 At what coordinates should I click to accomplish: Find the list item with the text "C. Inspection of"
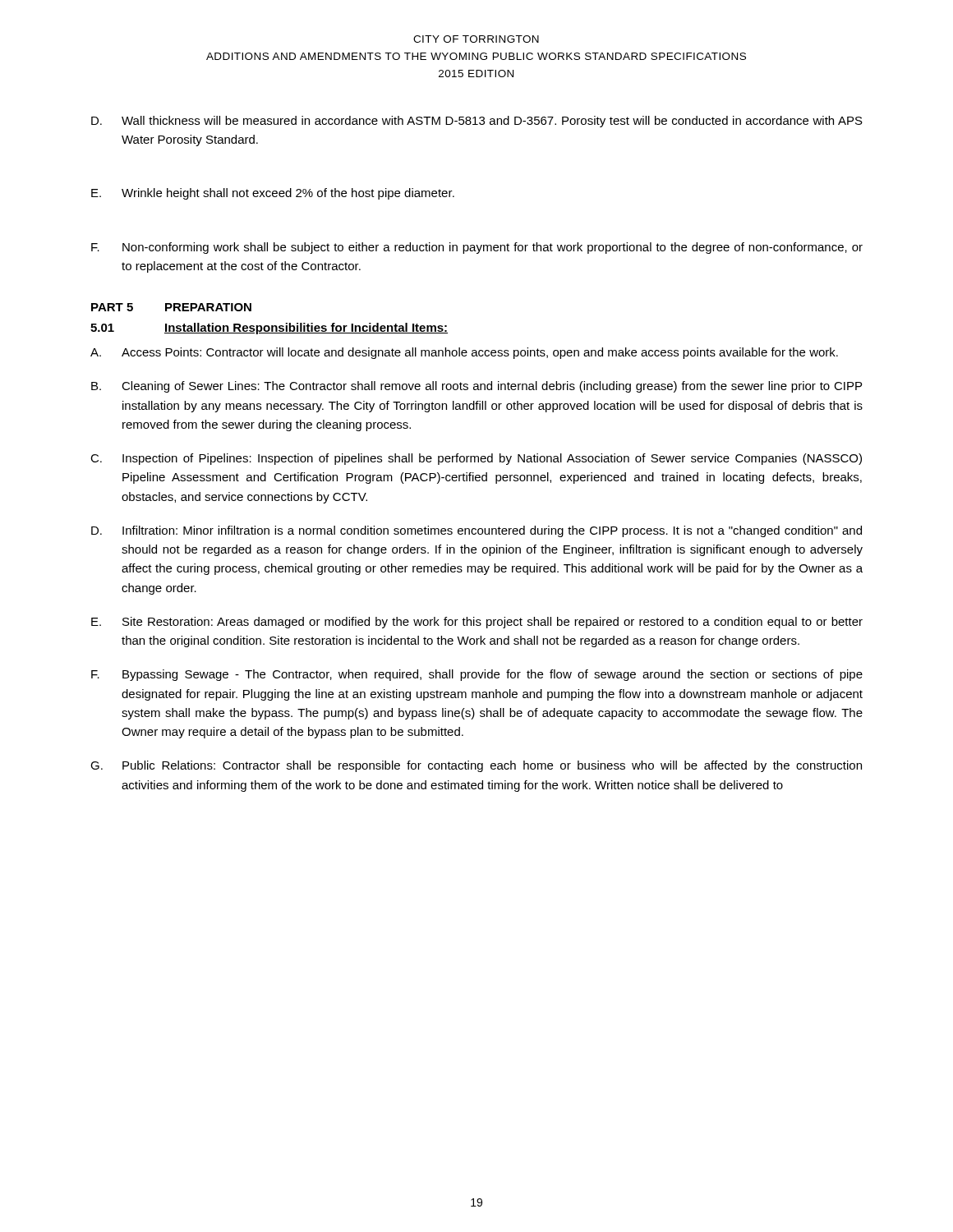click(x=476, y=477)
